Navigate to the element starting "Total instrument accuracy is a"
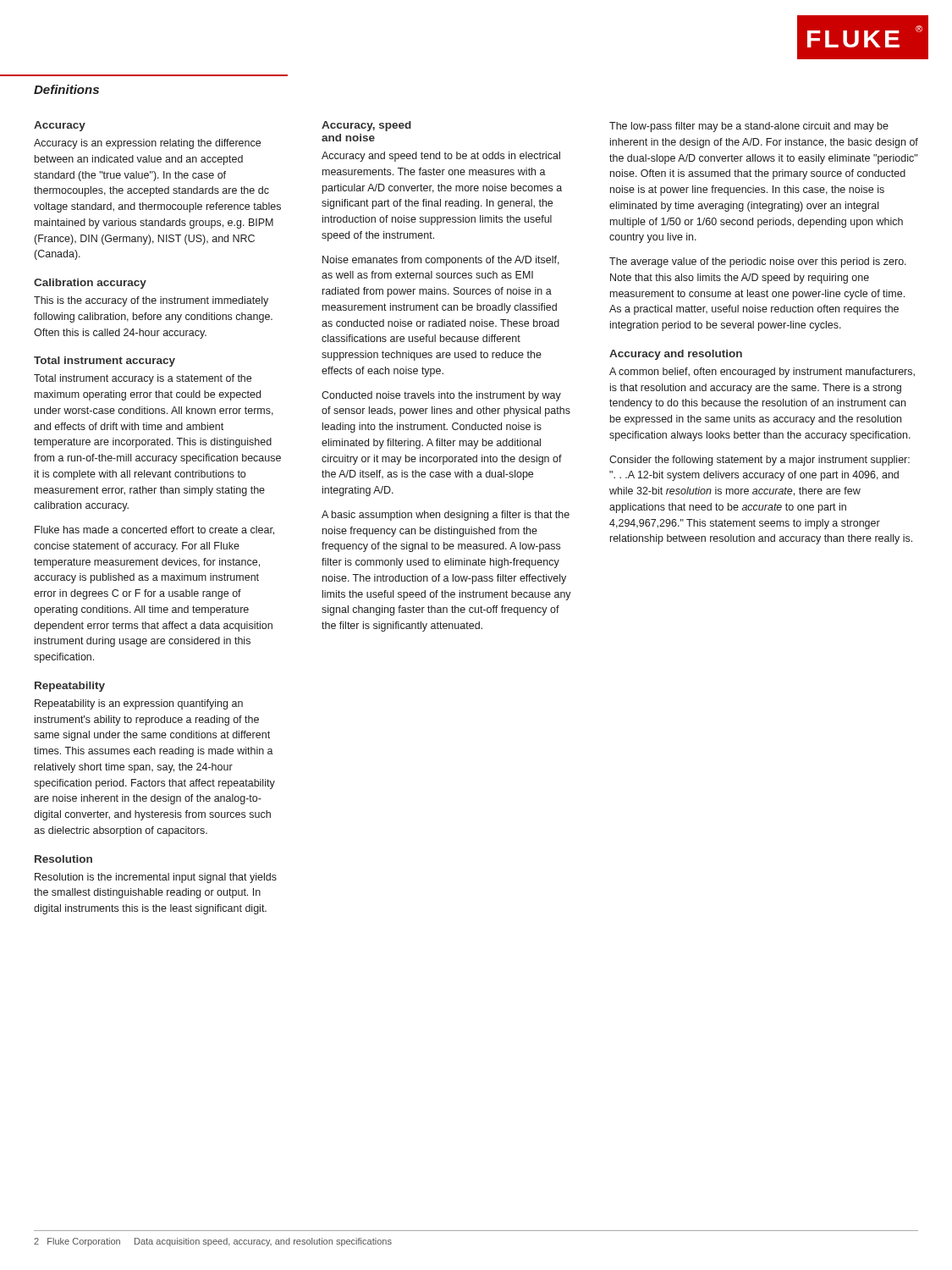Image resolution: width=952 pixels, height=1270 pixels. pyautogui.click(x=159, y=518)
